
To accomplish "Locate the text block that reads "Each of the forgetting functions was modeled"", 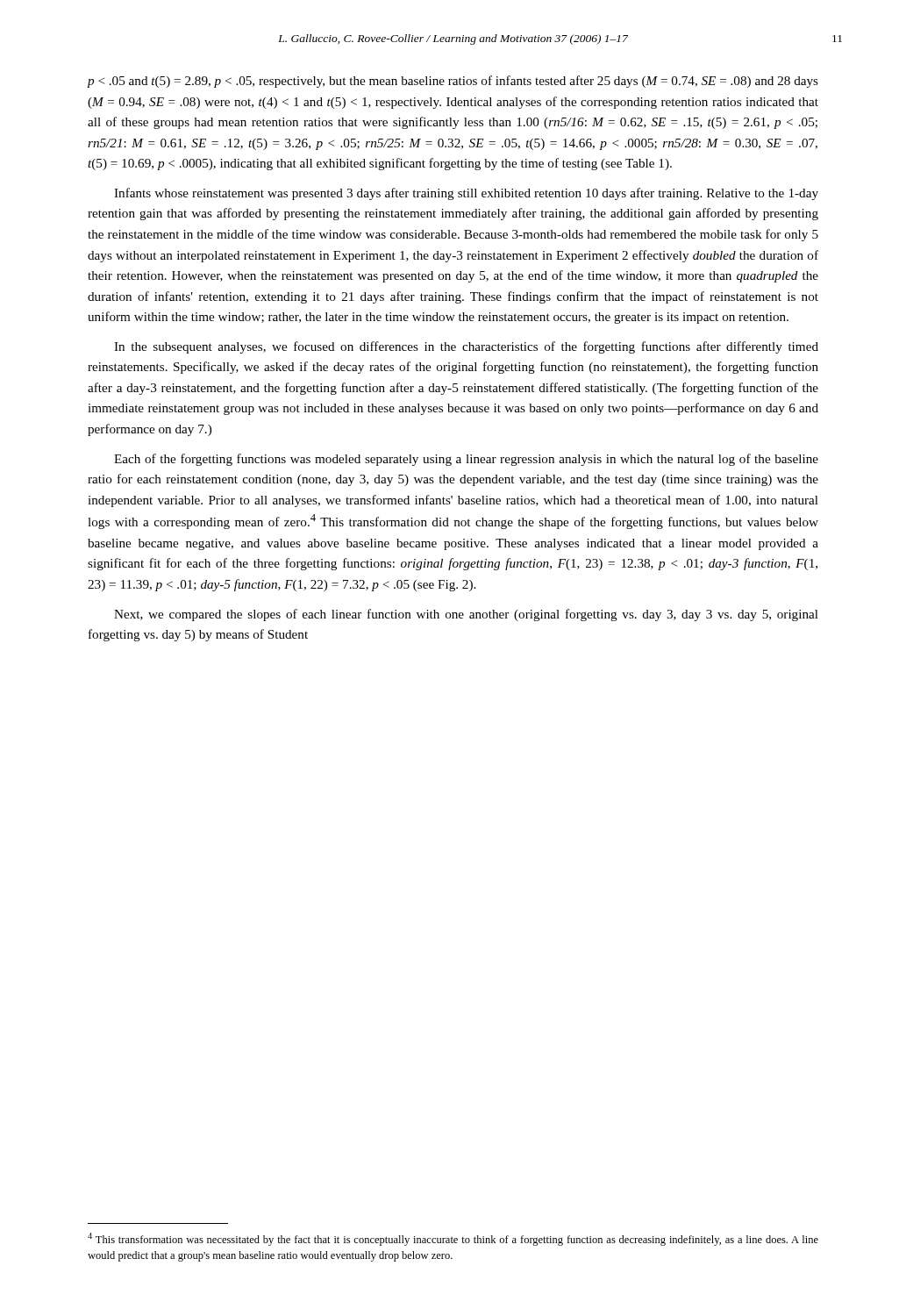I will point(453,521).
